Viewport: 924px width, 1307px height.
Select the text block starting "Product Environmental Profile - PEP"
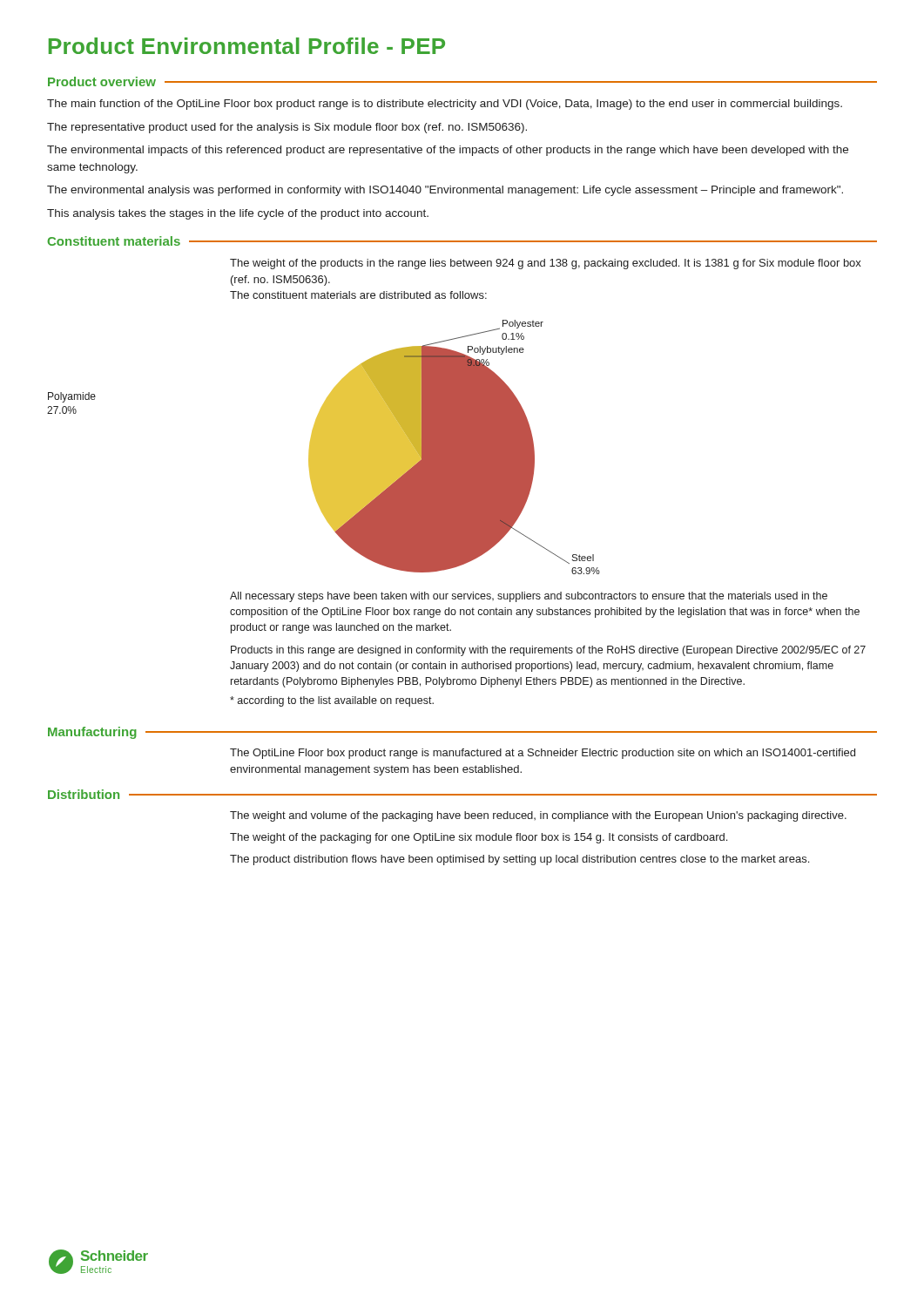pos(247,46)
